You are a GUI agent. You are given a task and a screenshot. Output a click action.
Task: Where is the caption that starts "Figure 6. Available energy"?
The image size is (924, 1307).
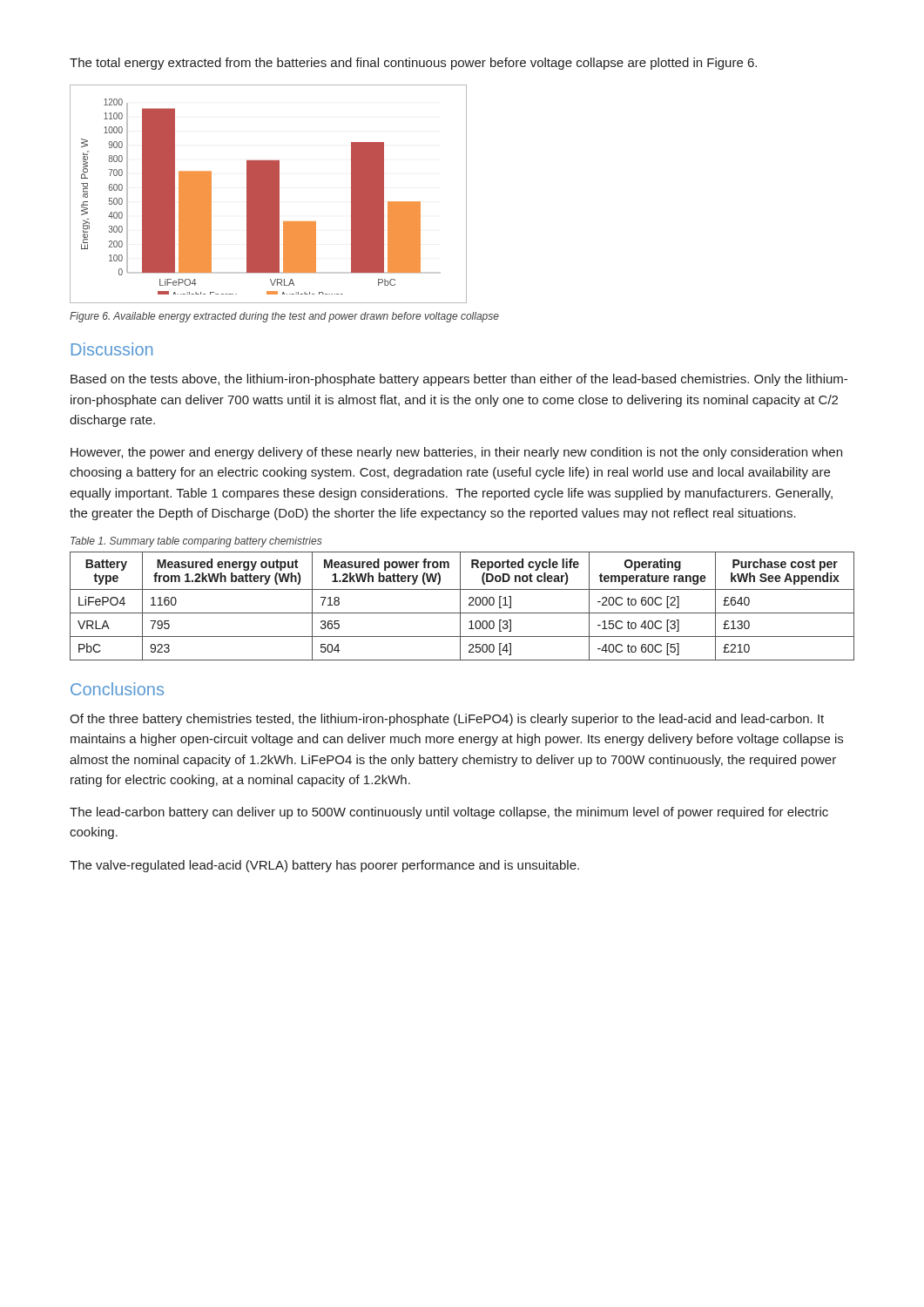point(284,316)
